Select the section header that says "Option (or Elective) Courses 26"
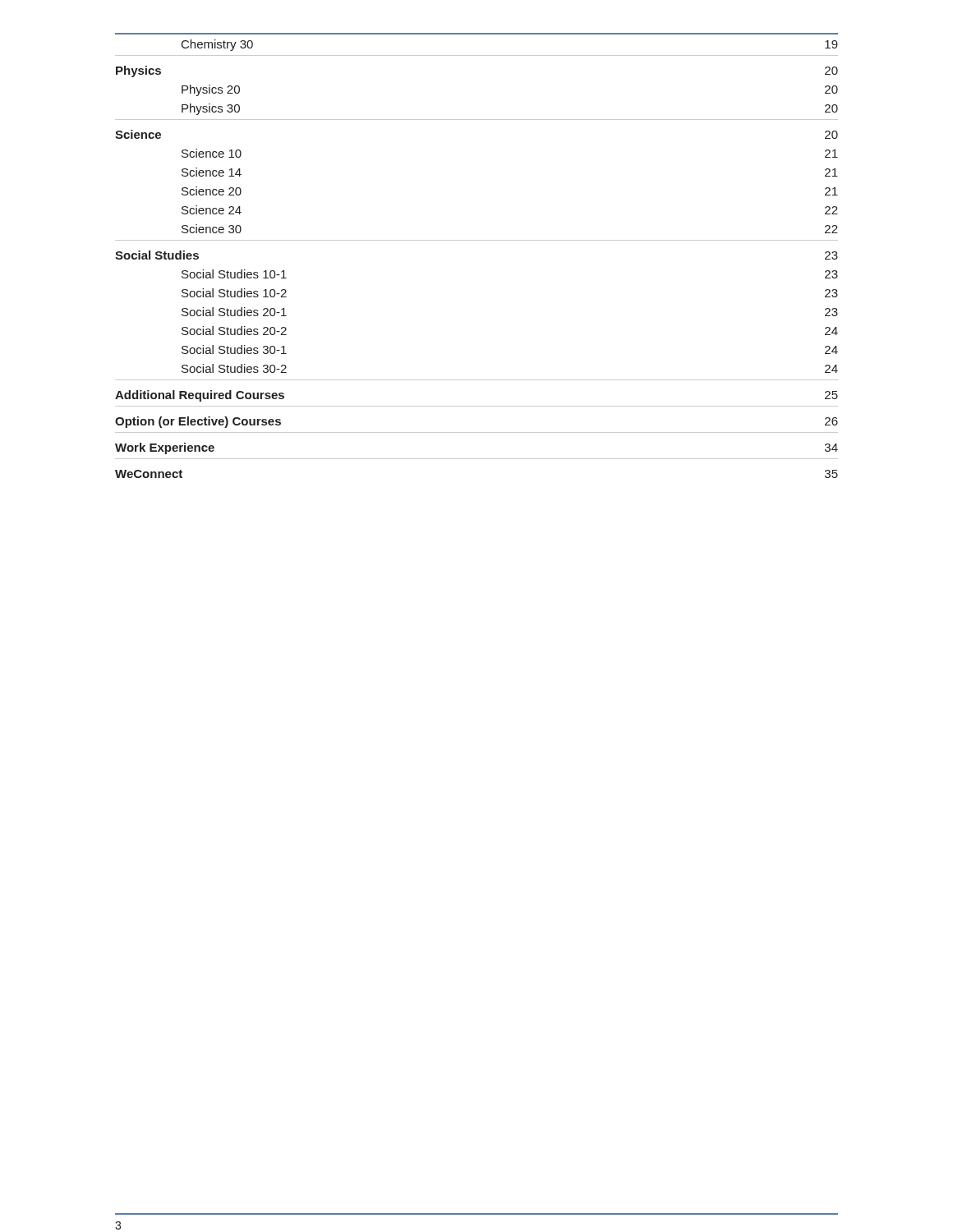Screen dimensions: 1232x953 (x=193, y=422)
